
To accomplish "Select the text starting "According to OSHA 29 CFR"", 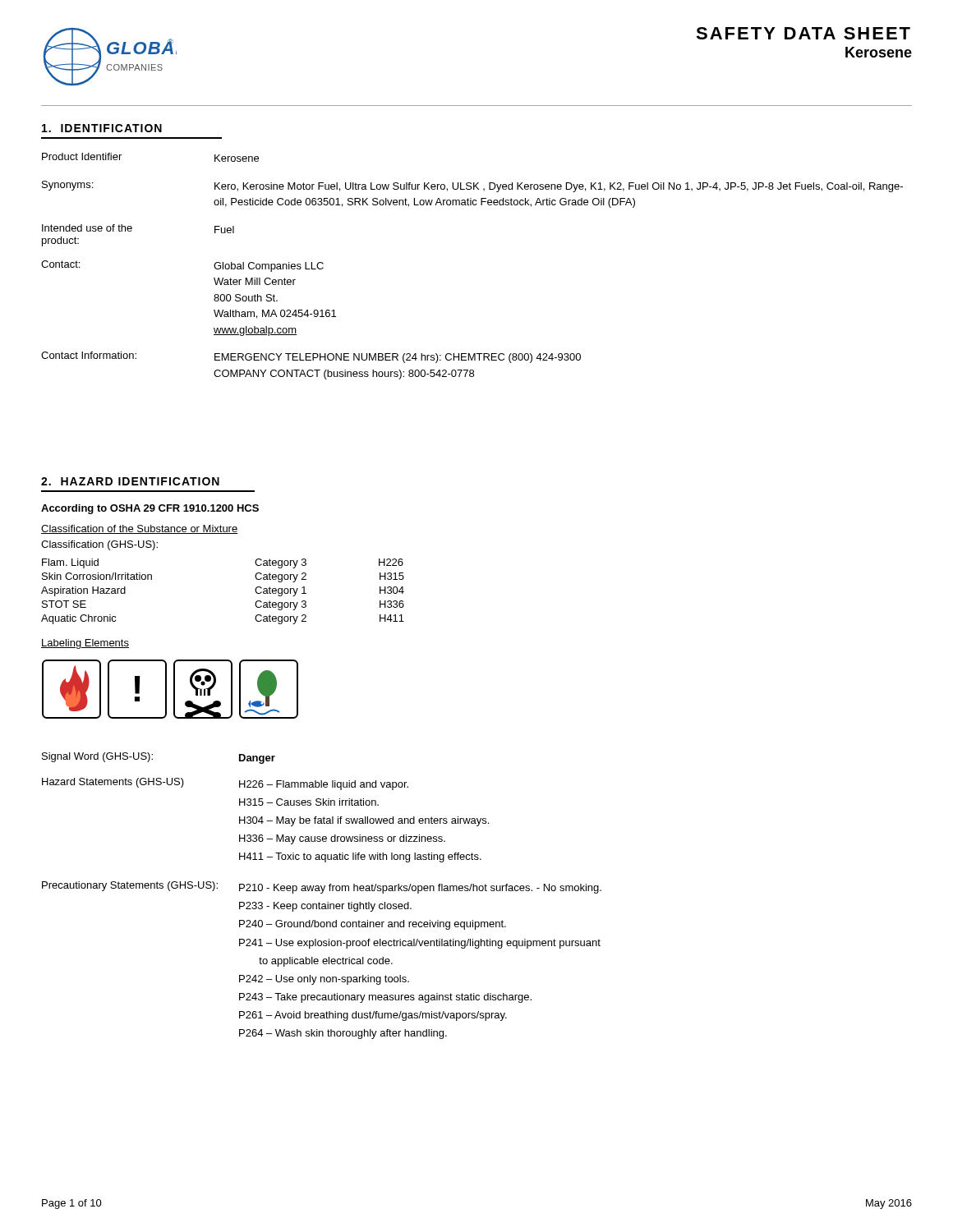I will [150, 508].
